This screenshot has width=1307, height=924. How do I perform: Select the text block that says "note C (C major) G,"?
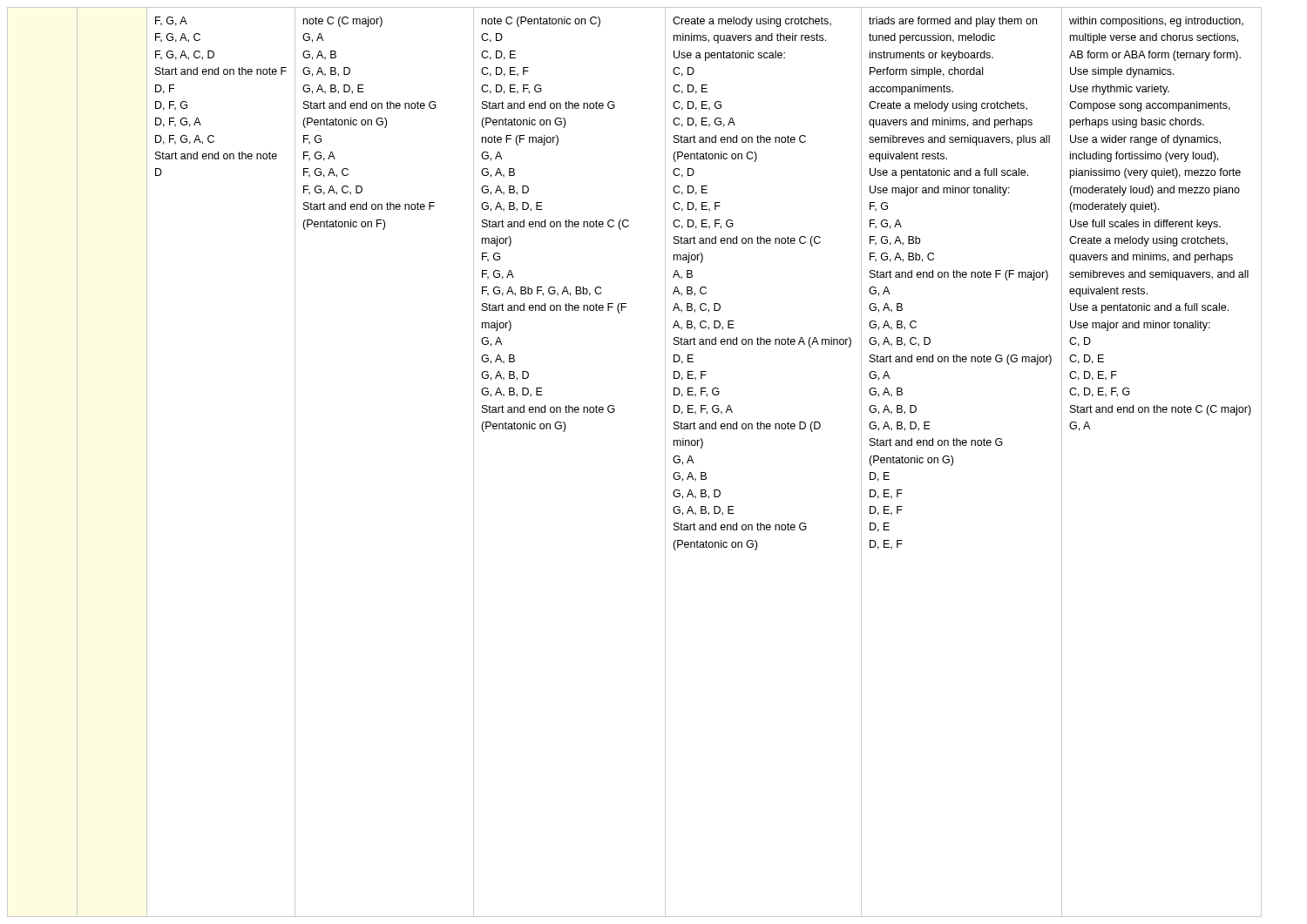(384, 123)
